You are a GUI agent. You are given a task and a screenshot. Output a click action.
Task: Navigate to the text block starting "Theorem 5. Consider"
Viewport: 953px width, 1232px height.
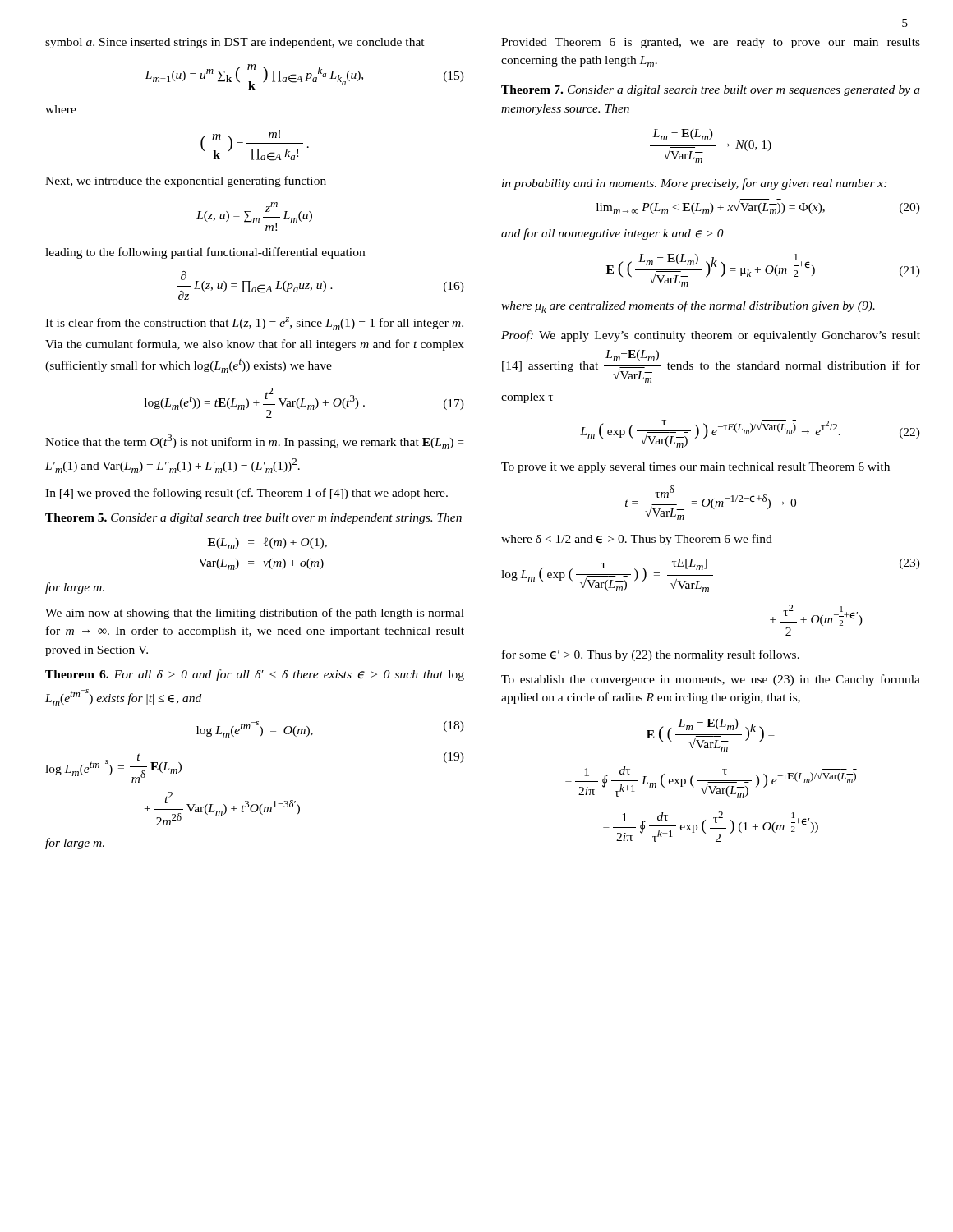(x=255, y=518)
